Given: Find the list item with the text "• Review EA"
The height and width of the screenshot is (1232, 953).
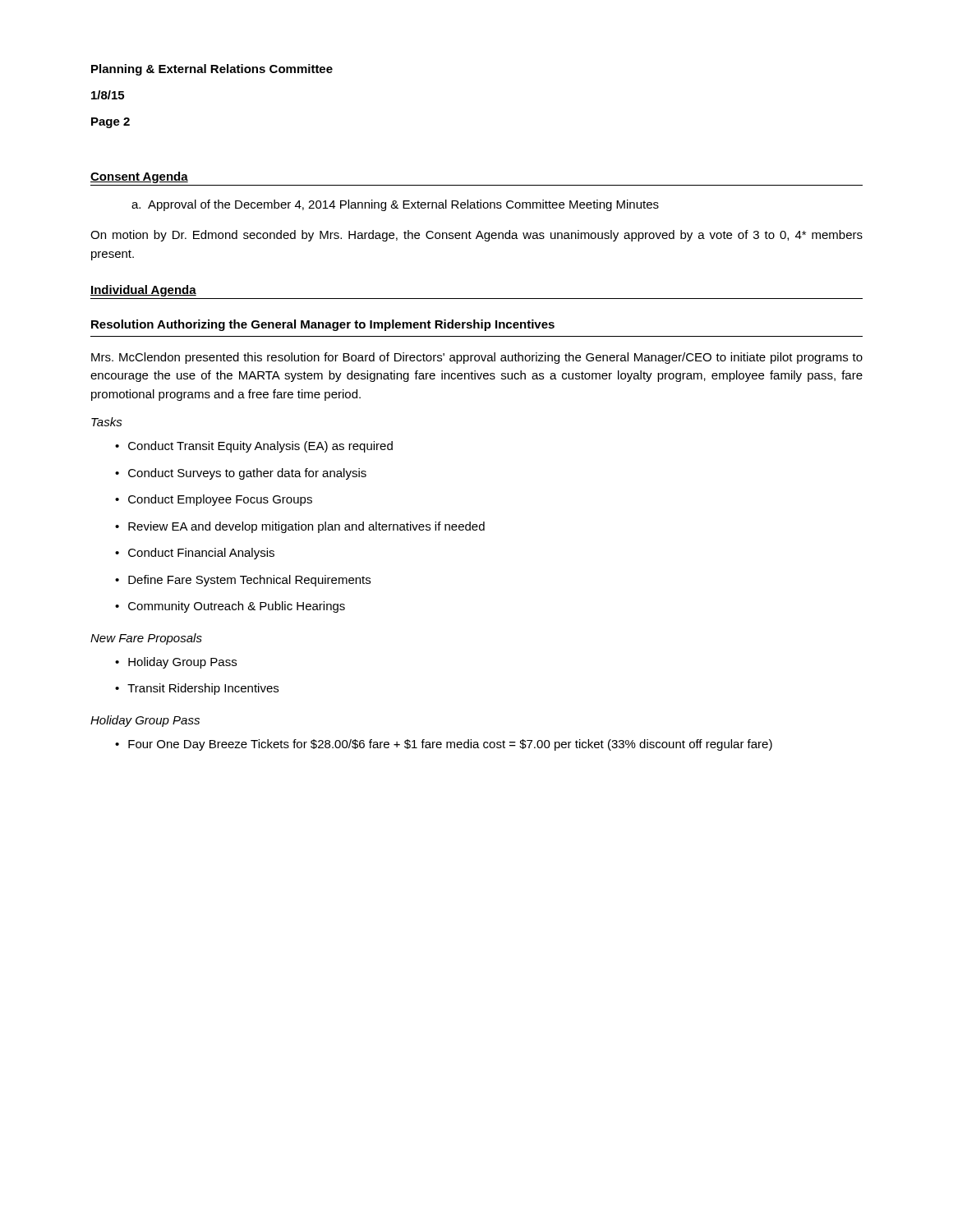Looking at the screenshot, I should pos(300,526).
